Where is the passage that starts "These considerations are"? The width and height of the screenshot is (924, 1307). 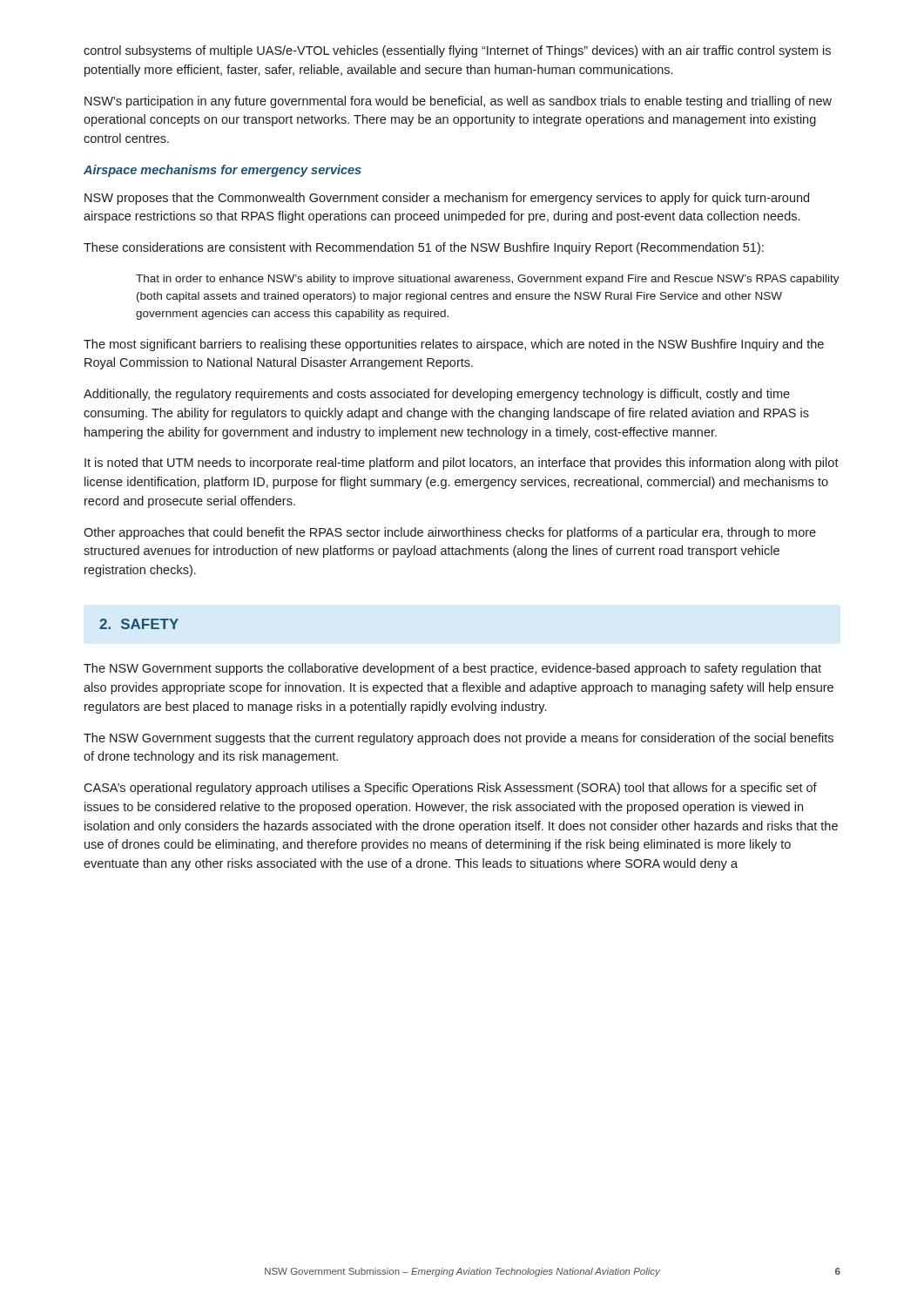(462, 248)
